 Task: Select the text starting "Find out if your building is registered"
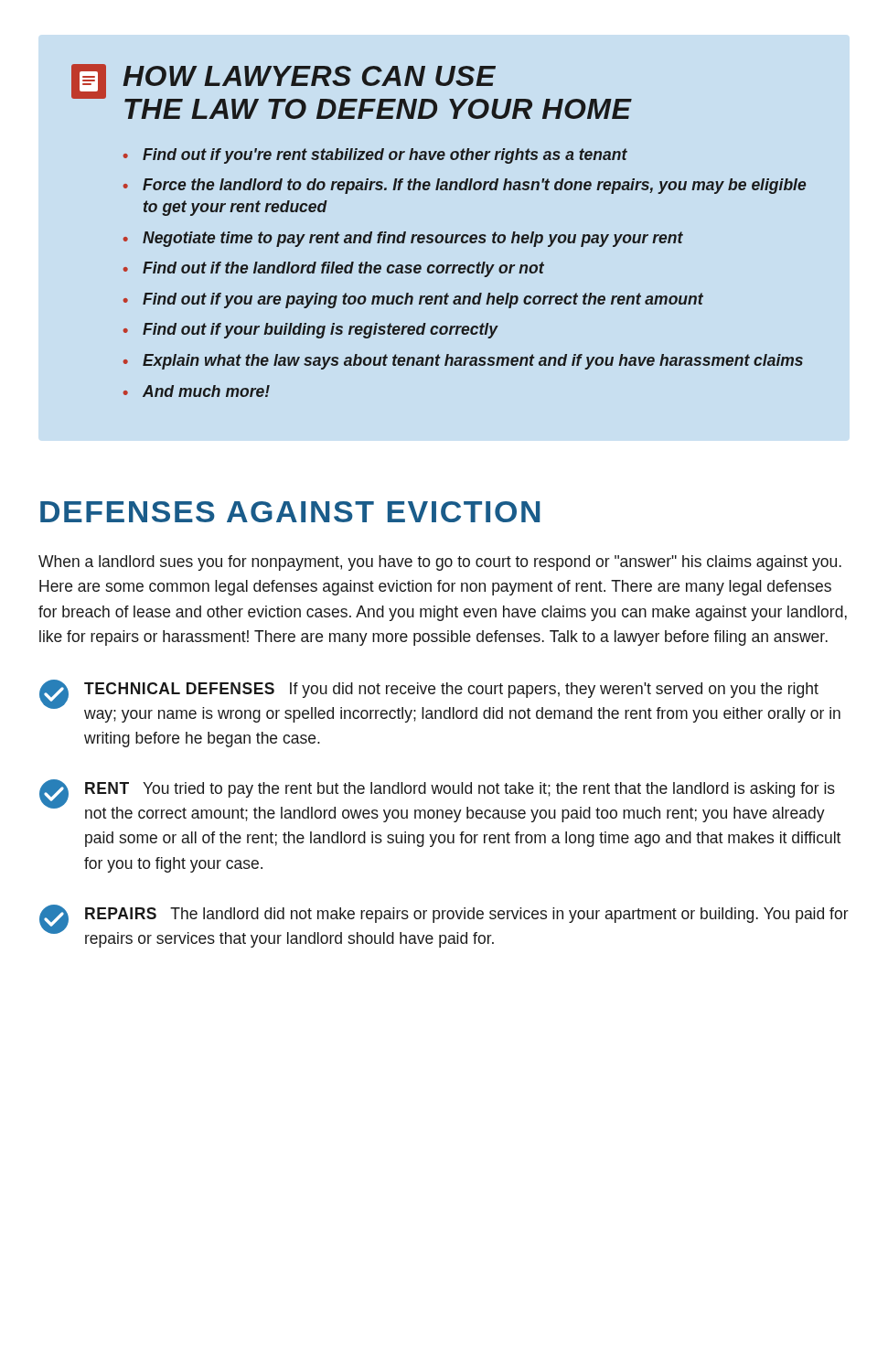pos(320,330)
